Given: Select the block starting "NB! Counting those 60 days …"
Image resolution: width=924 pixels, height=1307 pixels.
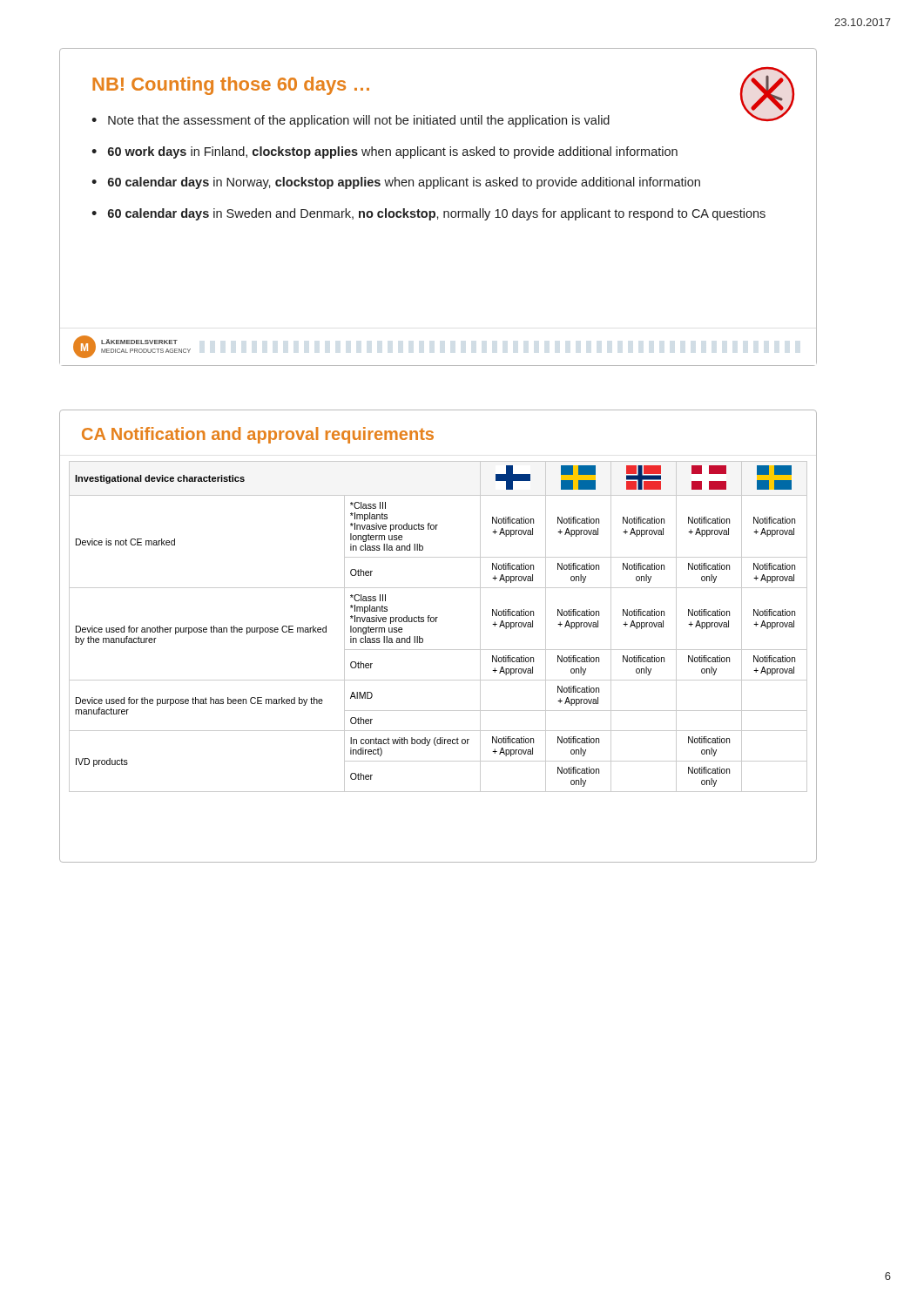Looking at the screenshot, I should [x=231, y=84].
